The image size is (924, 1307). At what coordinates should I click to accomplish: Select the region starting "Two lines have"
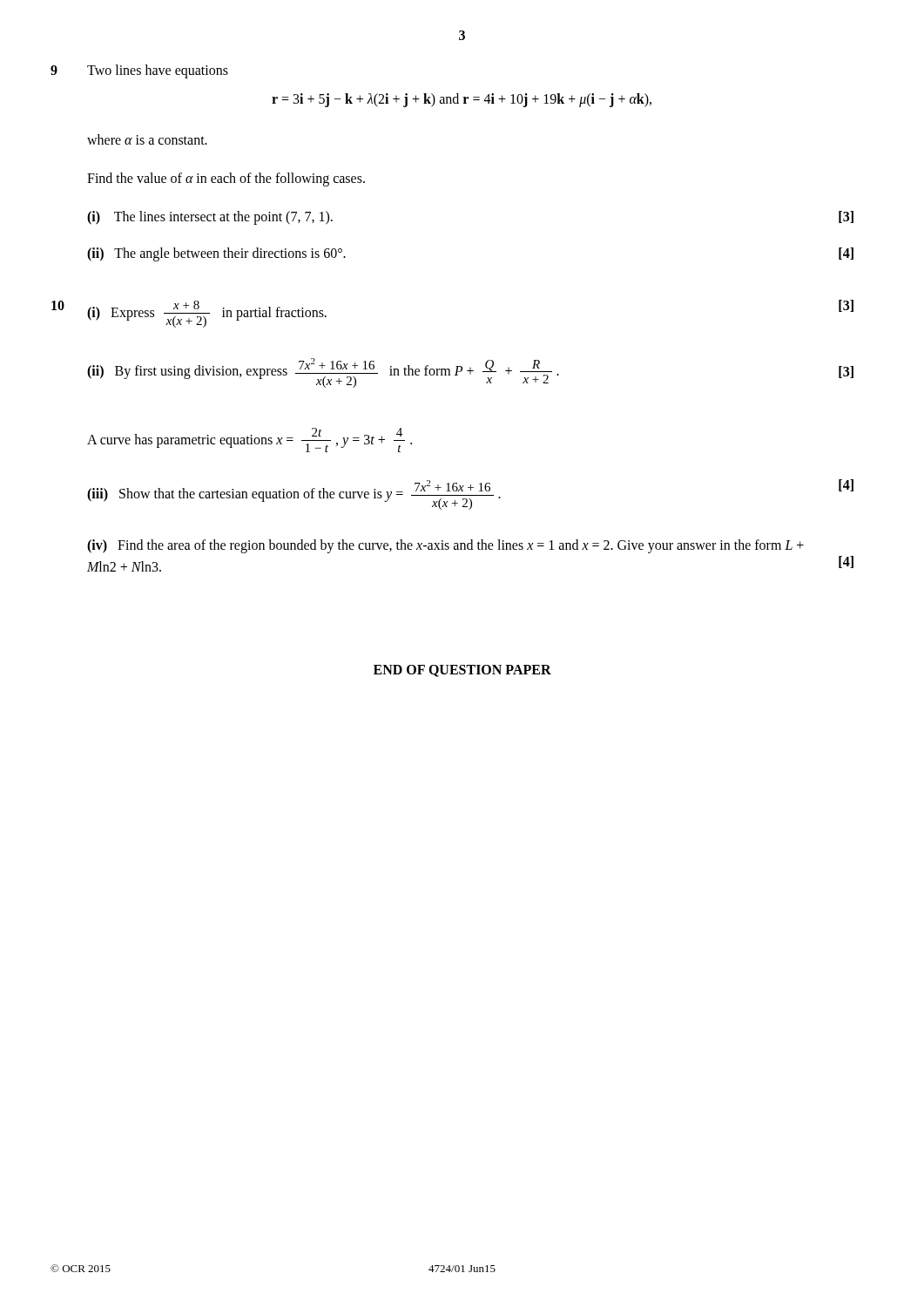point(158,70)
